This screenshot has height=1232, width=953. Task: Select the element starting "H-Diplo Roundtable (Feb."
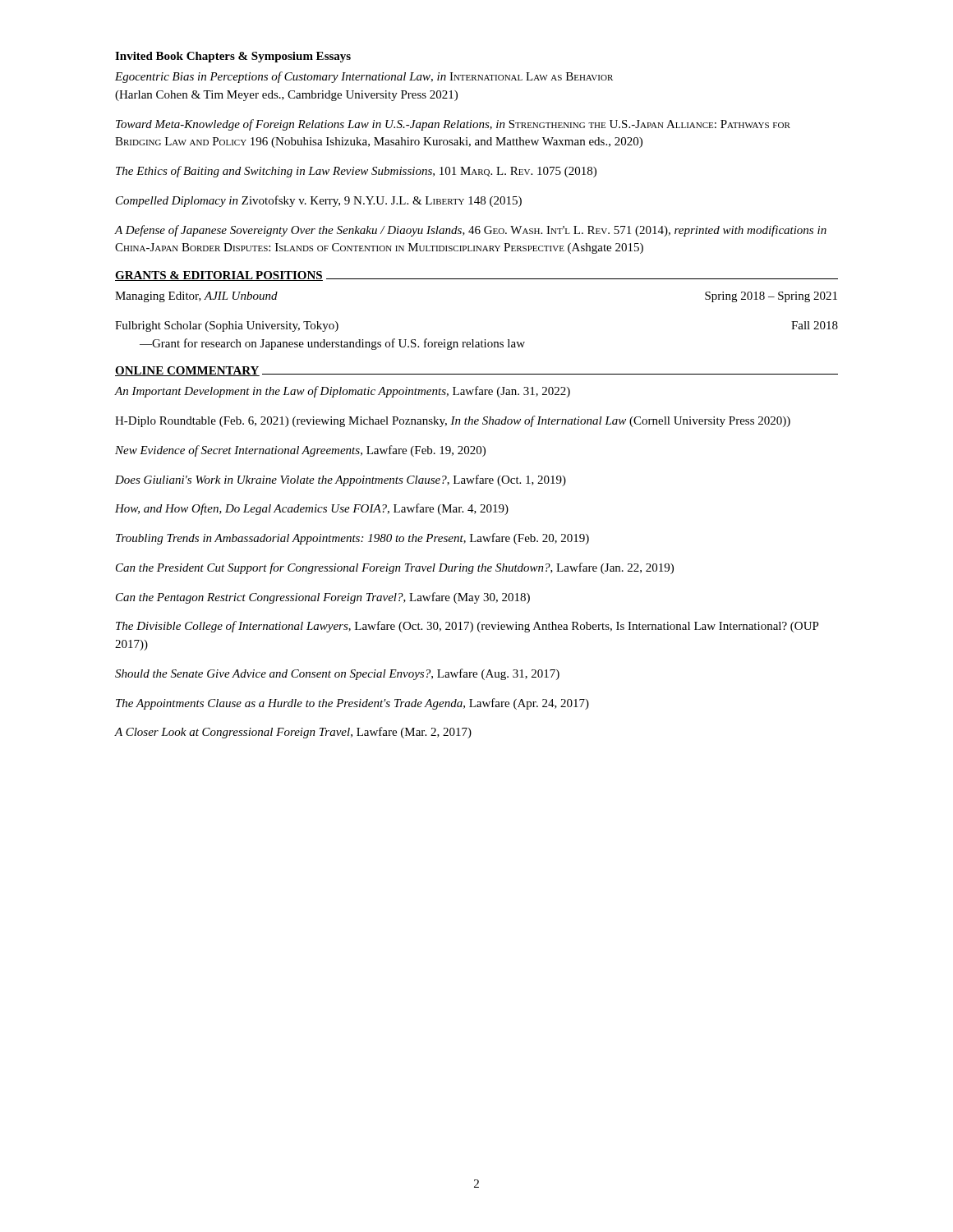click(453, 421)
